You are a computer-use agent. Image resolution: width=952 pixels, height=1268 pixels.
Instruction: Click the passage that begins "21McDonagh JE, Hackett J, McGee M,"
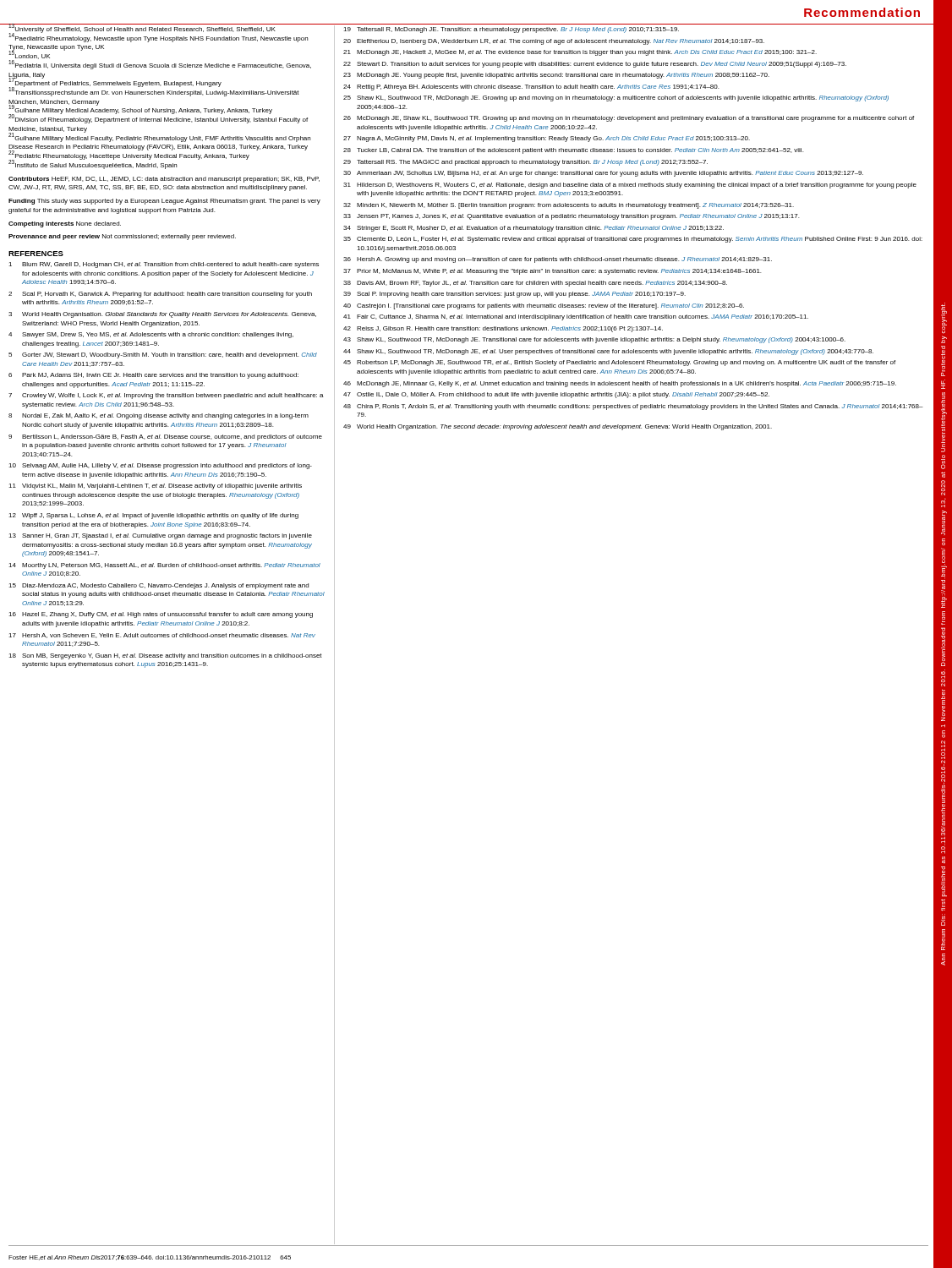[636, 53]
